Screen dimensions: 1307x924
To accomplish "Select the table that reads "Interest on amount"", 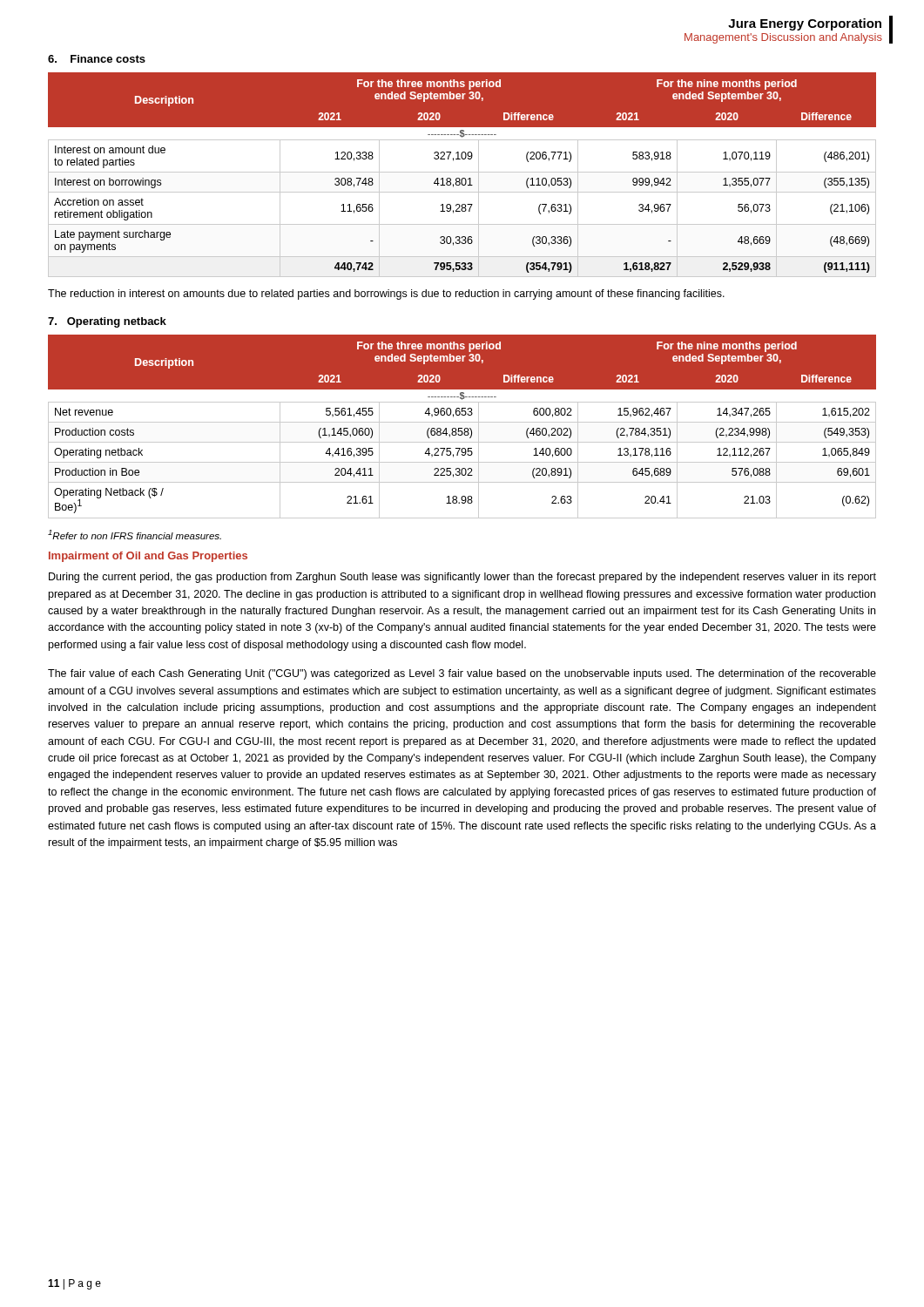I will pos(462,175).
